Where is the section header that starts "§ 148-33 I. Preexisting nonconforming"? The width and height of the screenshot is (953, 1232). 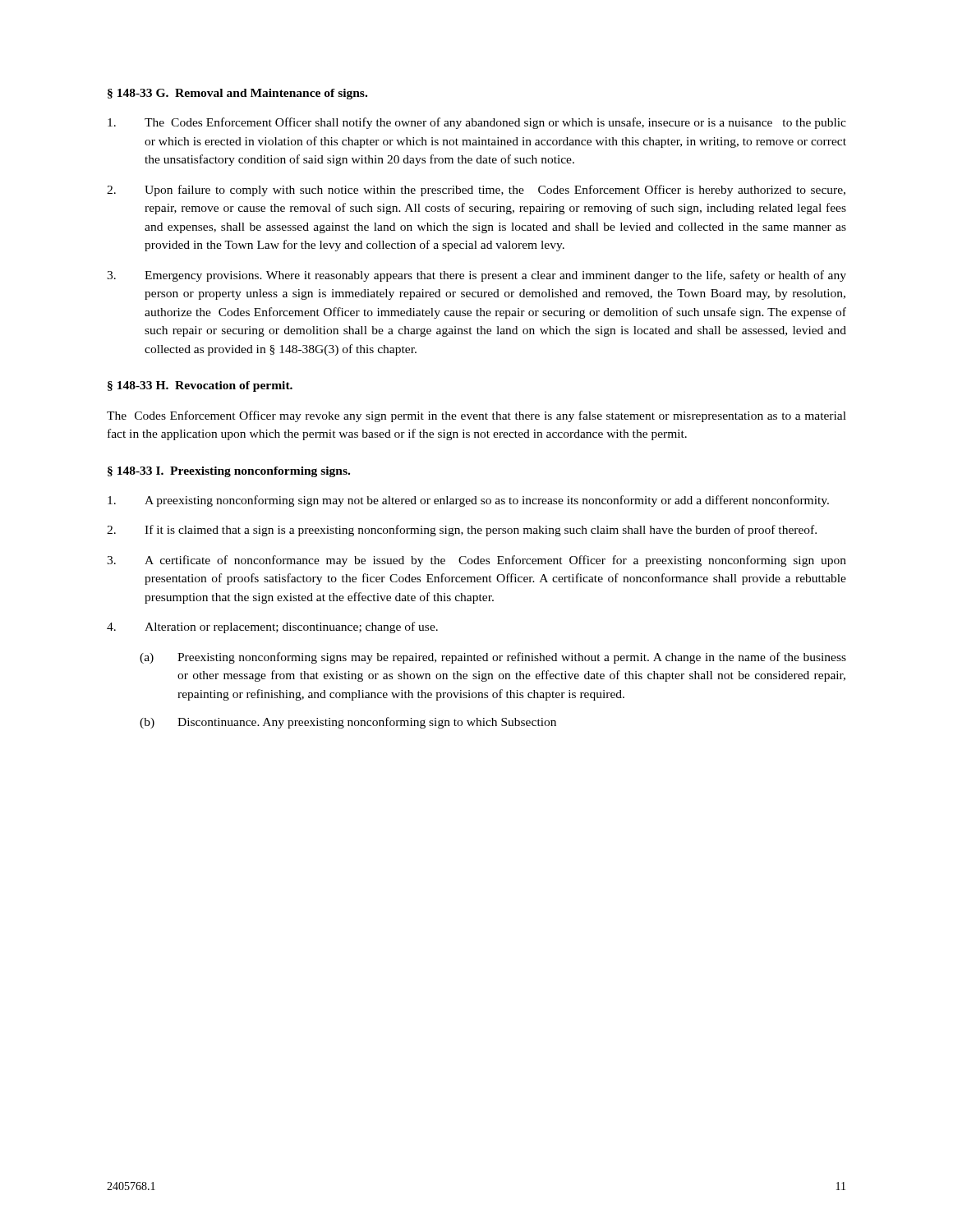229,470
